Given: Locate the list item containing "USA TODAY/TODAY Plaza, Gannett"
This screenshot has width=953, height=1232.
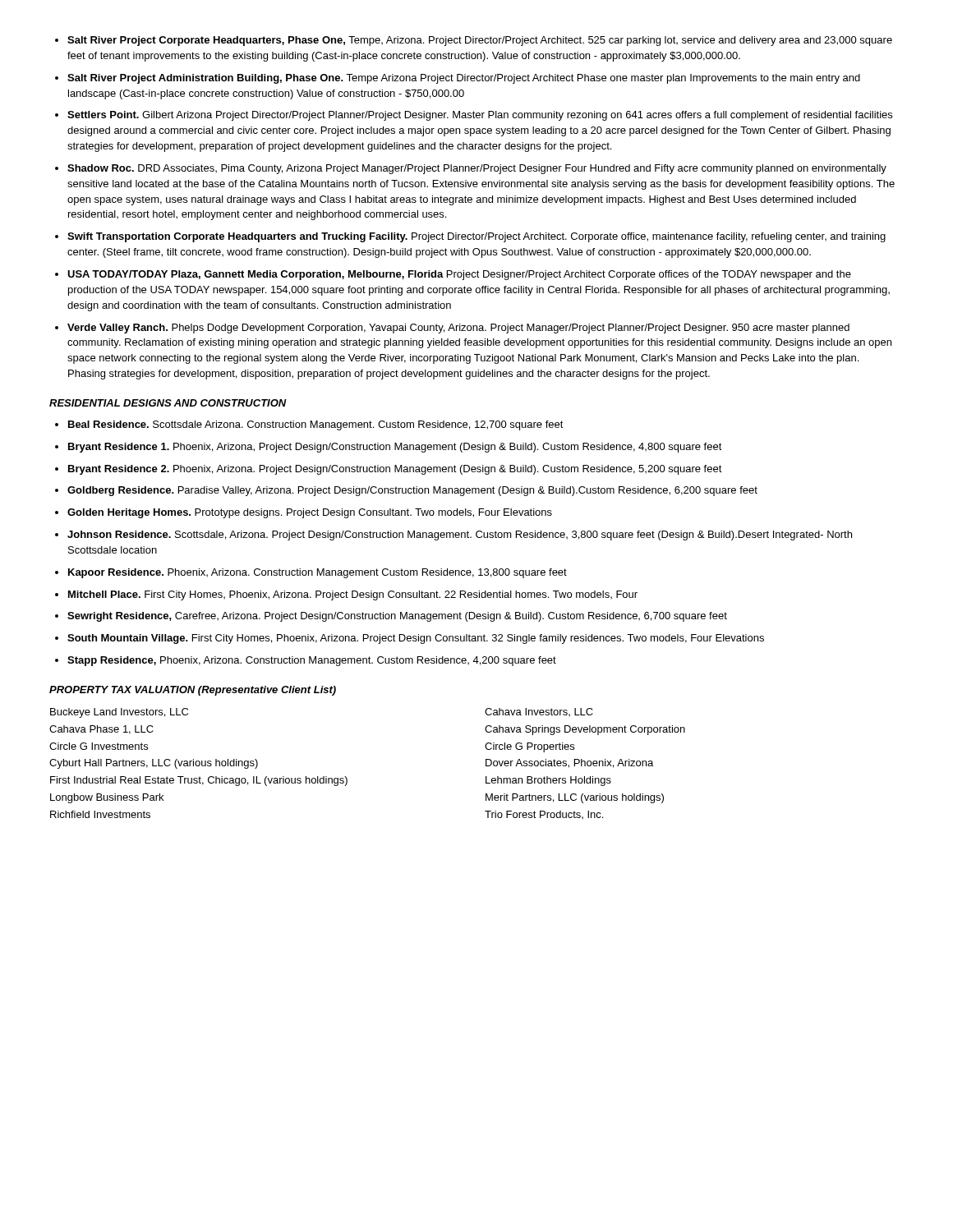Looking at the screenshot, I should click(x=479, y=289).
